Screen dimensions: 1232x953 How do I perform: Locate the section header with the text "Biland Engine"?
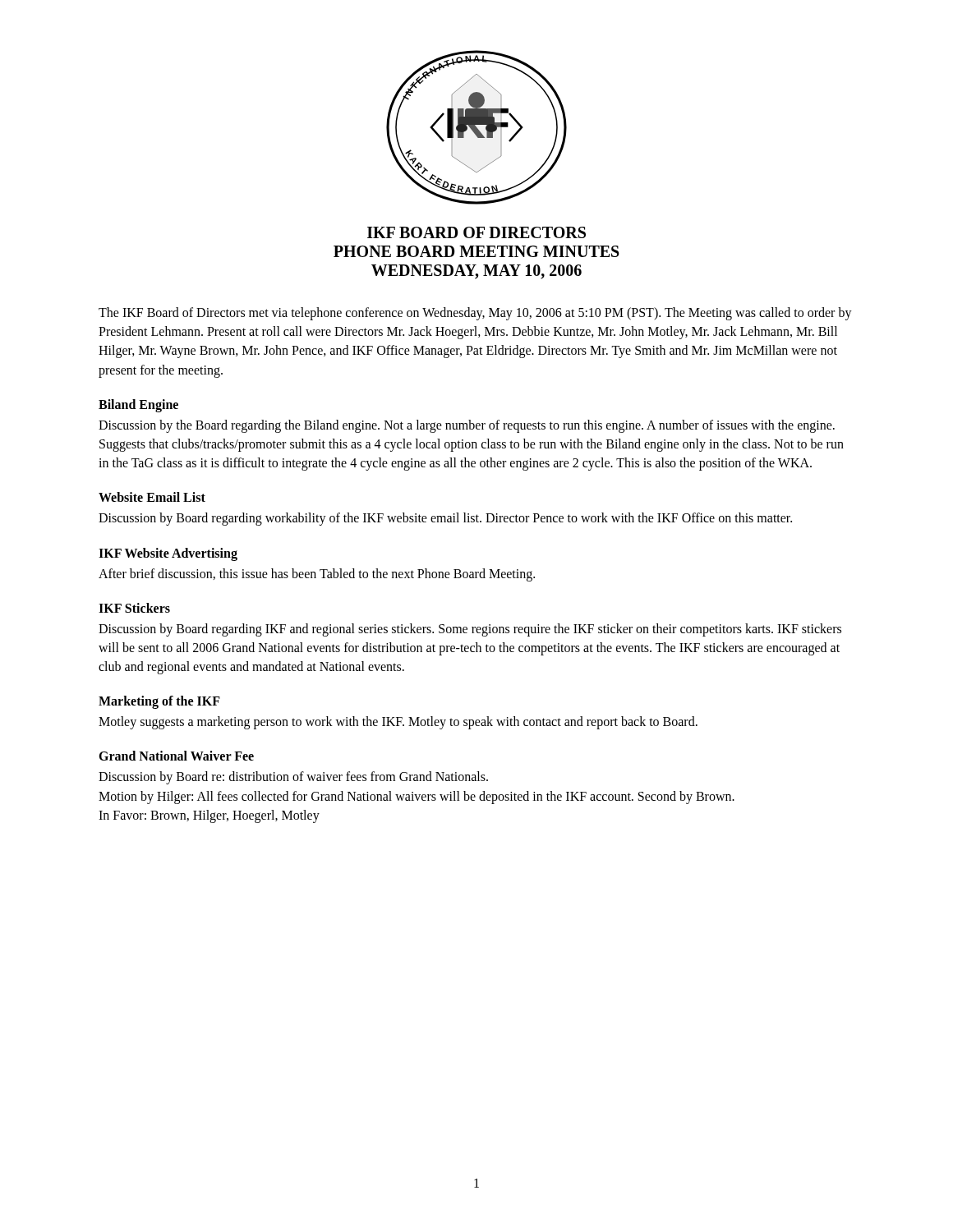[139, 404]
